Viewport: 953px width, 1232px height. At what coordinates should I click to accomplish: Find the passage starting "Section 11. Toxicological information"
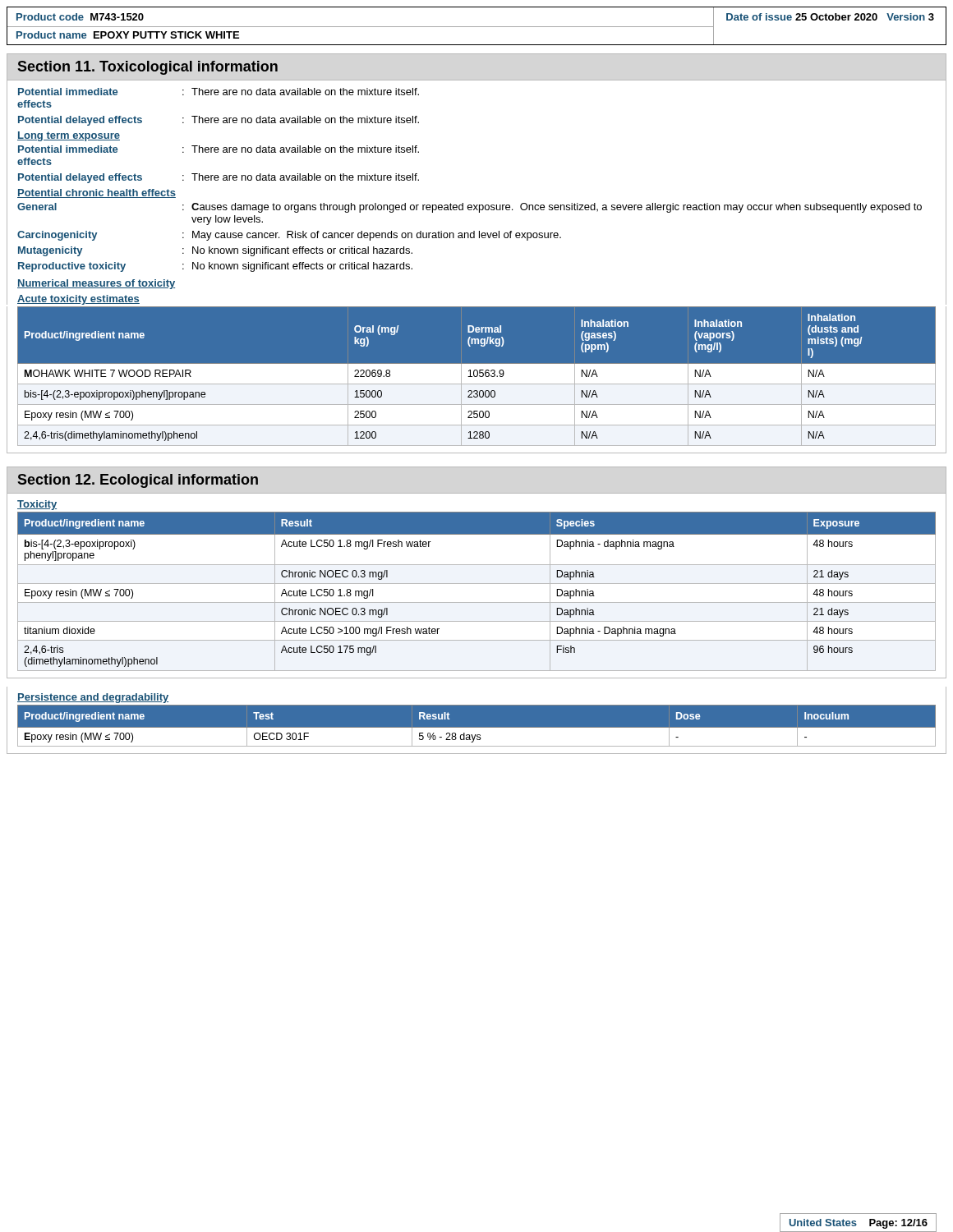(148, 67)
